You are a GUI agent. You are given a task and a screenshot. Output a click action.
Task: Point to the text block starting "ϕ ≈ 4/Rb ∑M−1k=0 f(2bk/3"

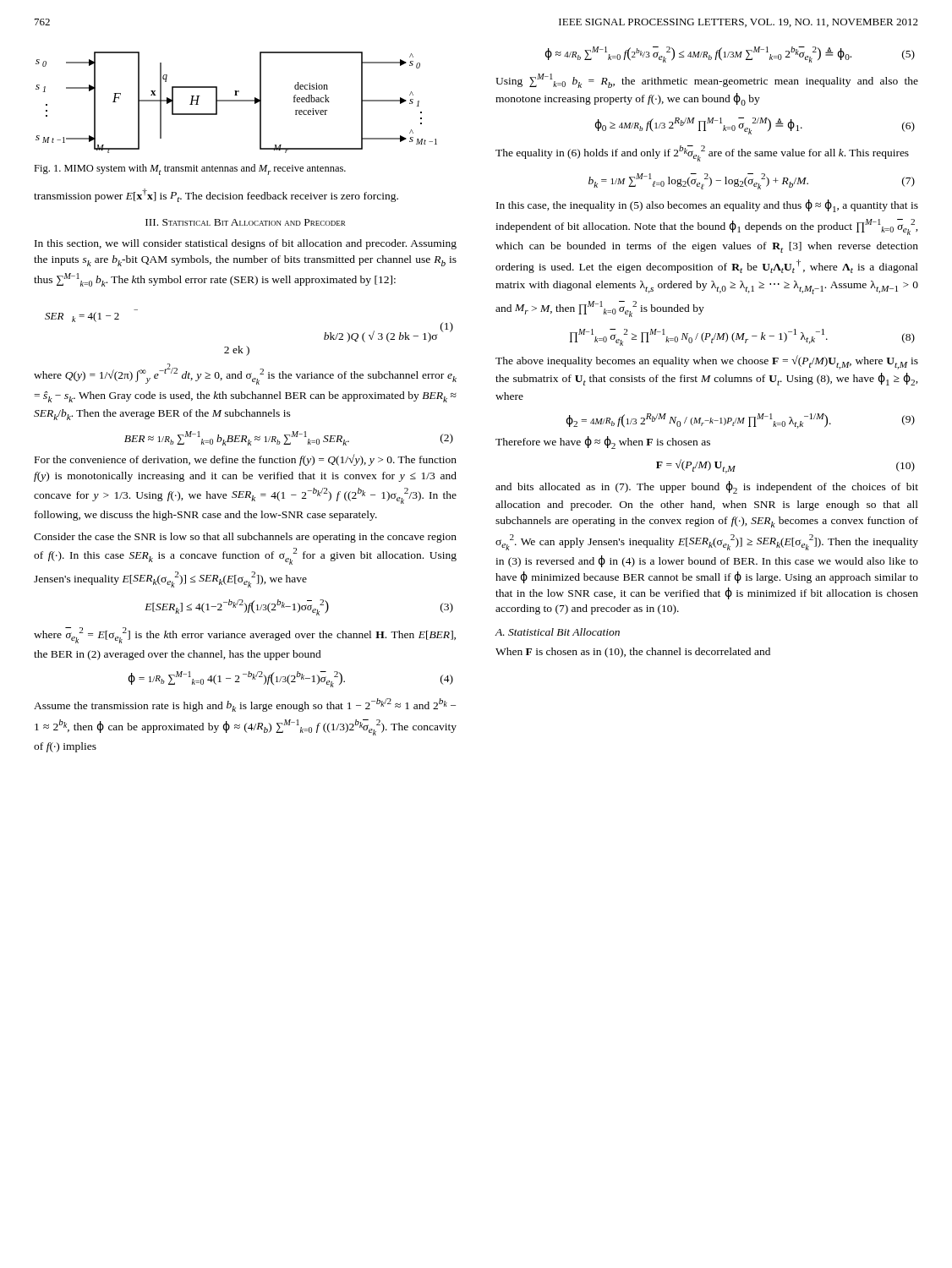click(707, 54)
